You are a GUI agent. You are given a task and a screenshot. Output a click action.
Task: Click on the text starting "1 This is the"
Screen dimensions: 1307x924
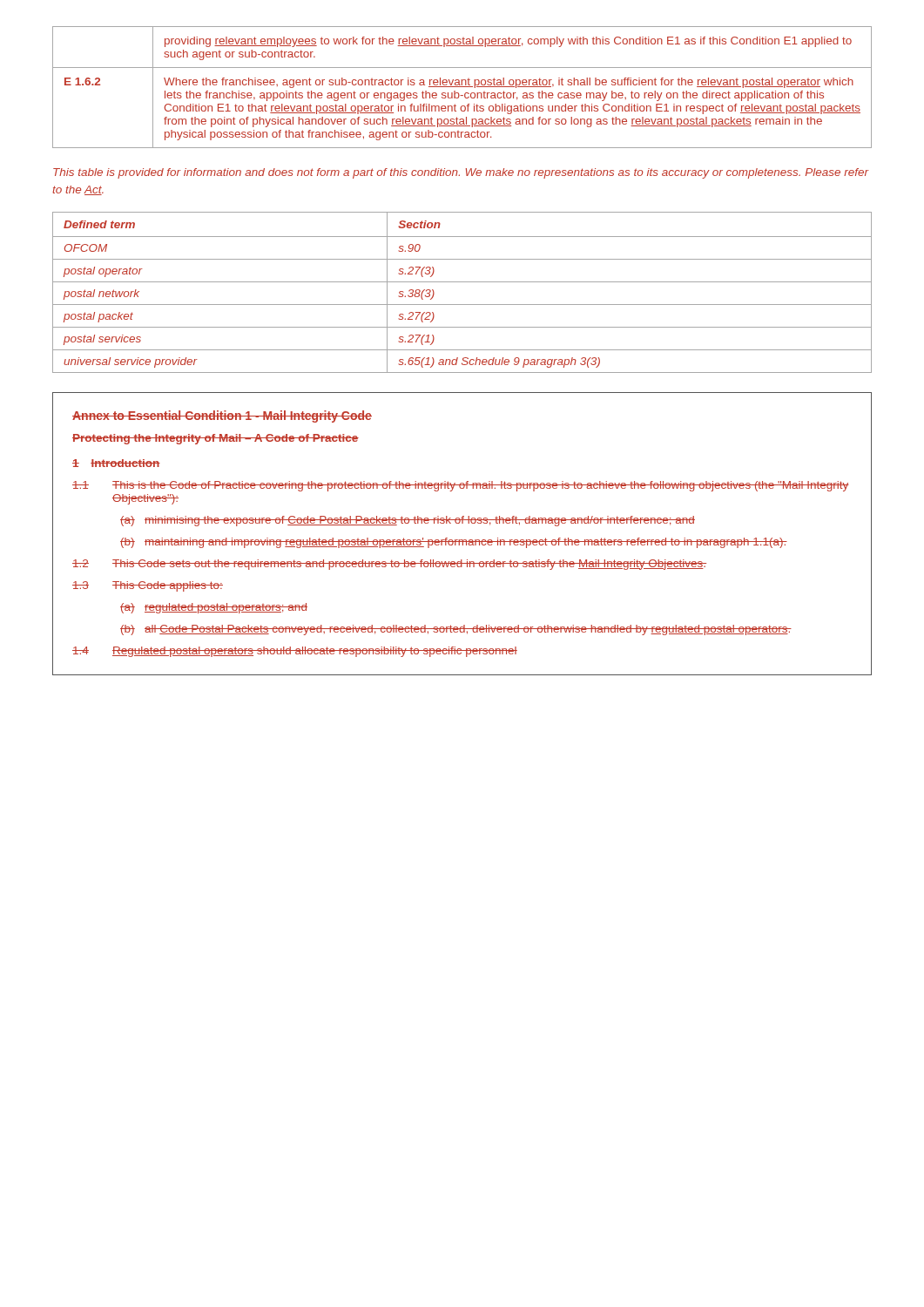click(462, 491)
